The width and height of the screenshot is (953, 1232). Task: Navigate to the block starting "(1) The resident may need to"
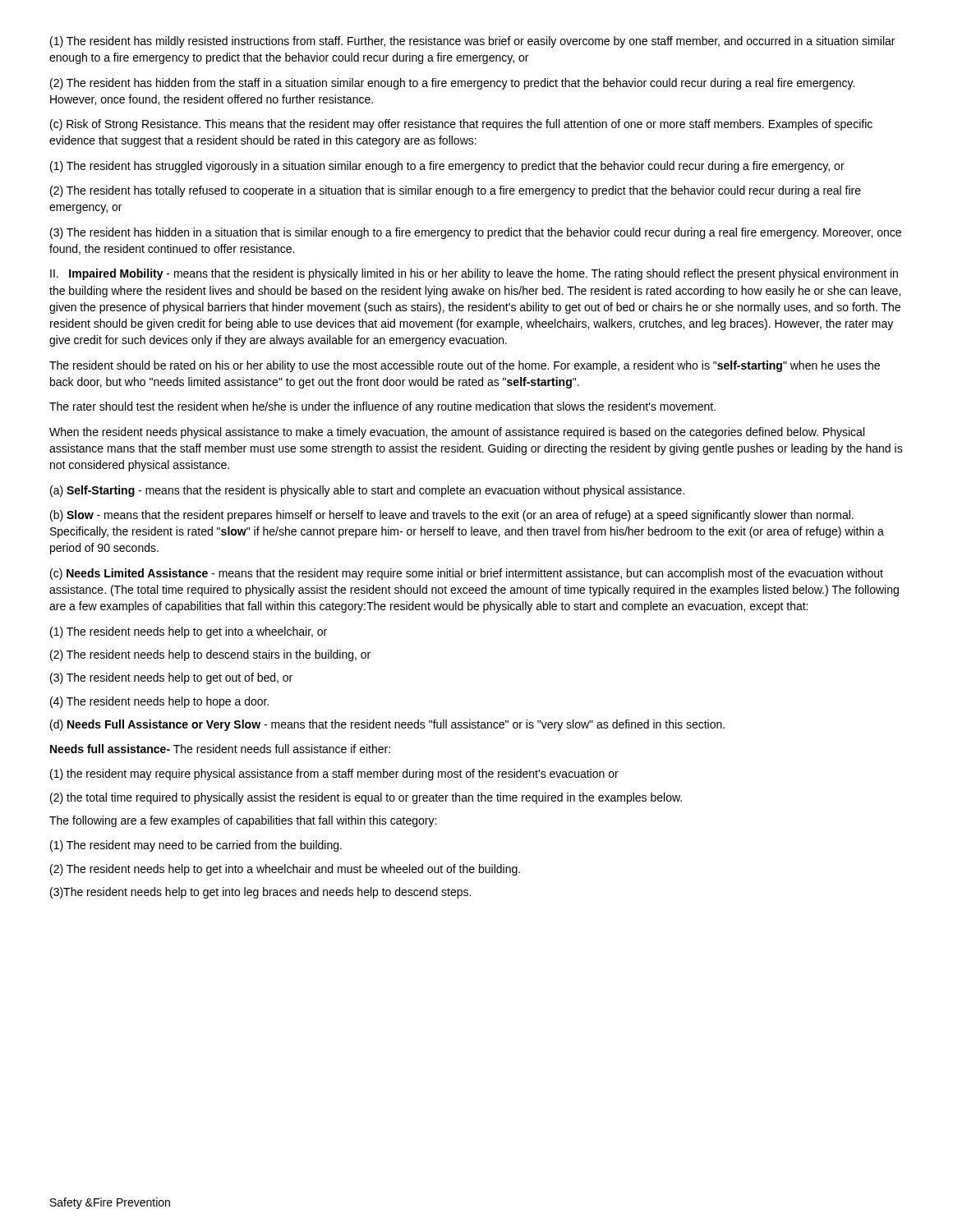pyautogui.click(x=196, y=845)
